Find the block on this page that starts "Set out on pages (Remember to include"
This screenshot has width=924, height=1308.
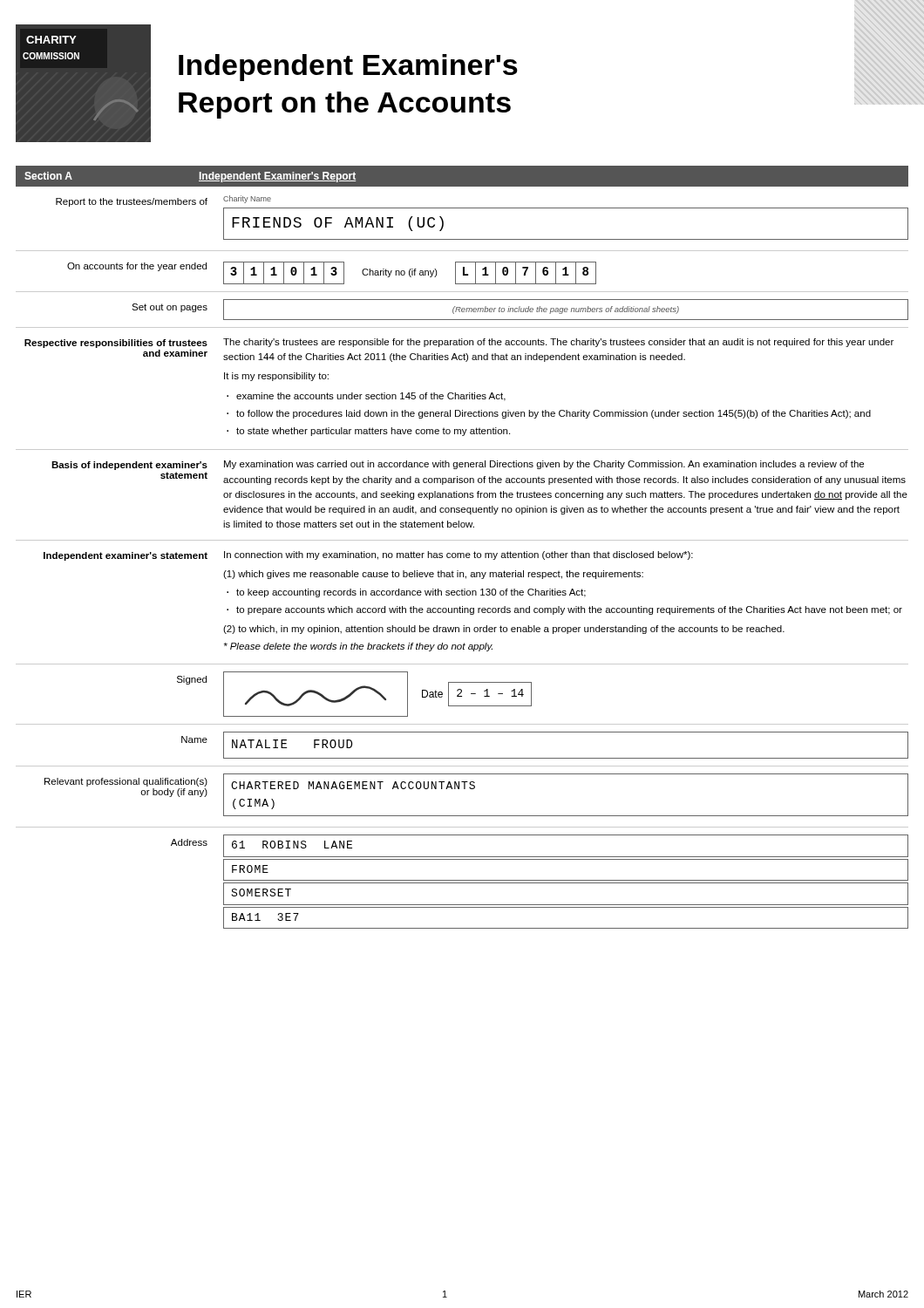pyautogui.click(x=462, y=309)
